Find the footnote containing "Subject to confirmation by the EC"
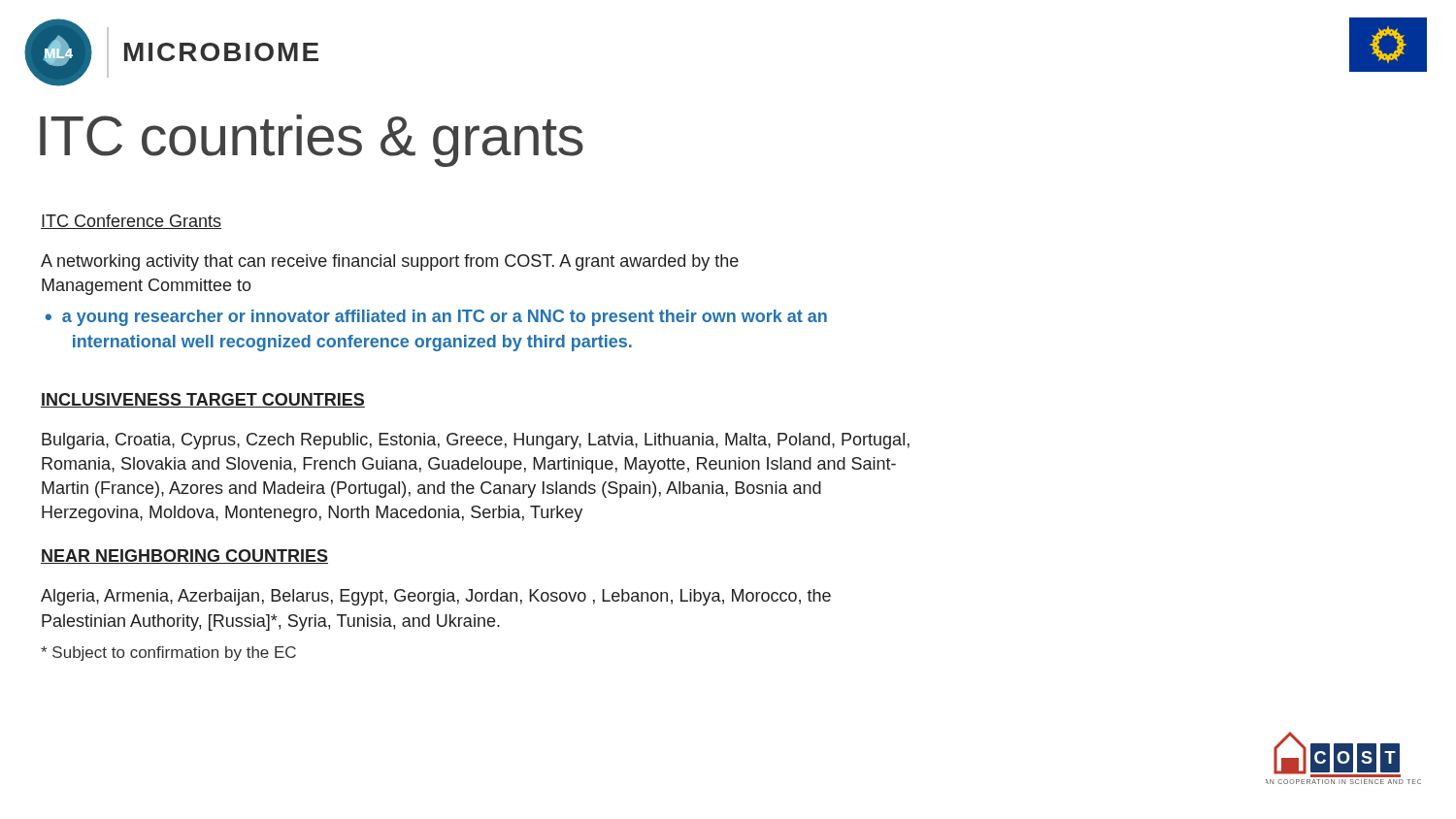The height and width of the screenshot is (819, 1456). 168,654
